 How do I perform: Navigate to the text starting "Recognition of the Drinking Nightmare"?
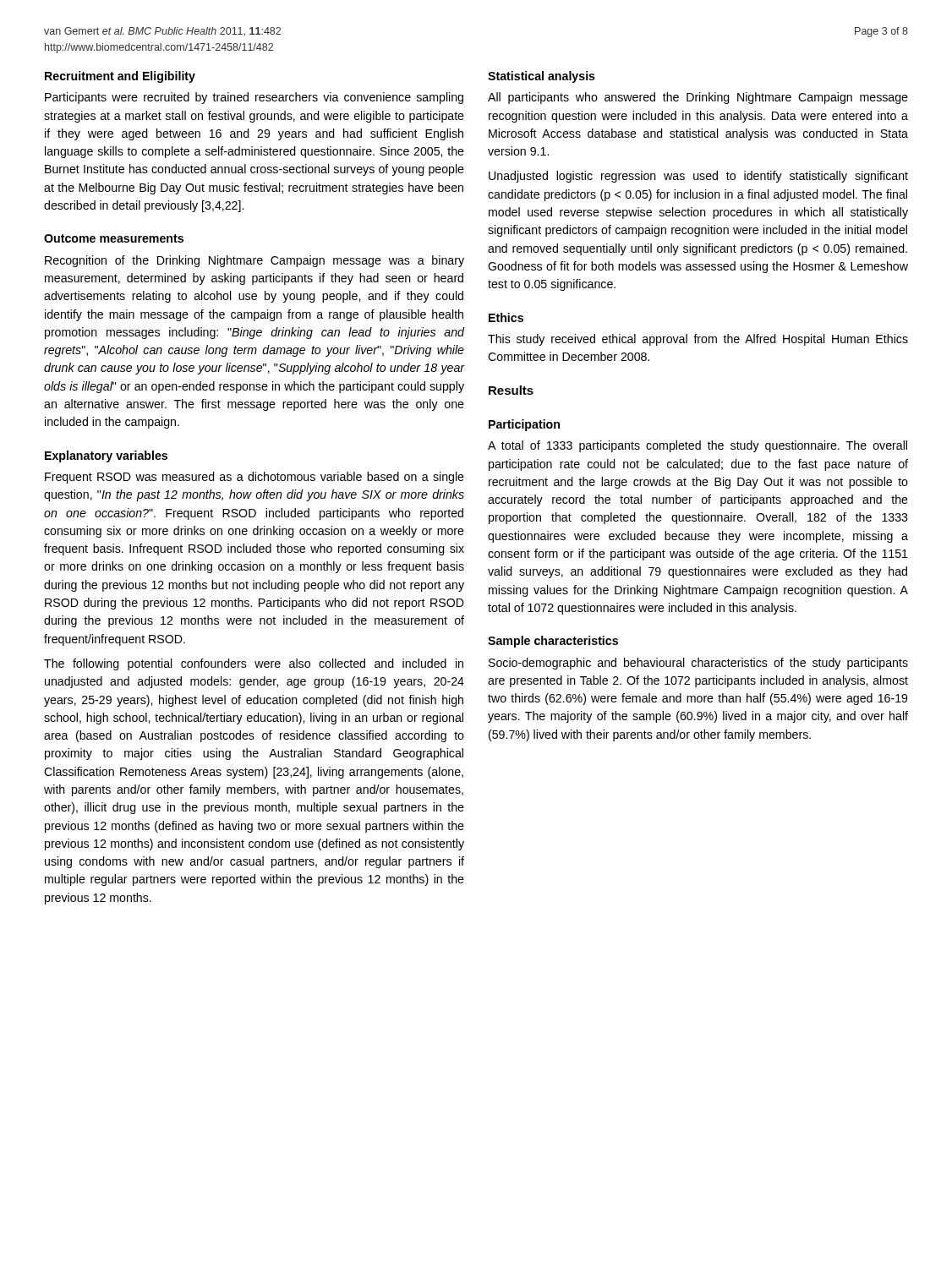pos(254,342)
